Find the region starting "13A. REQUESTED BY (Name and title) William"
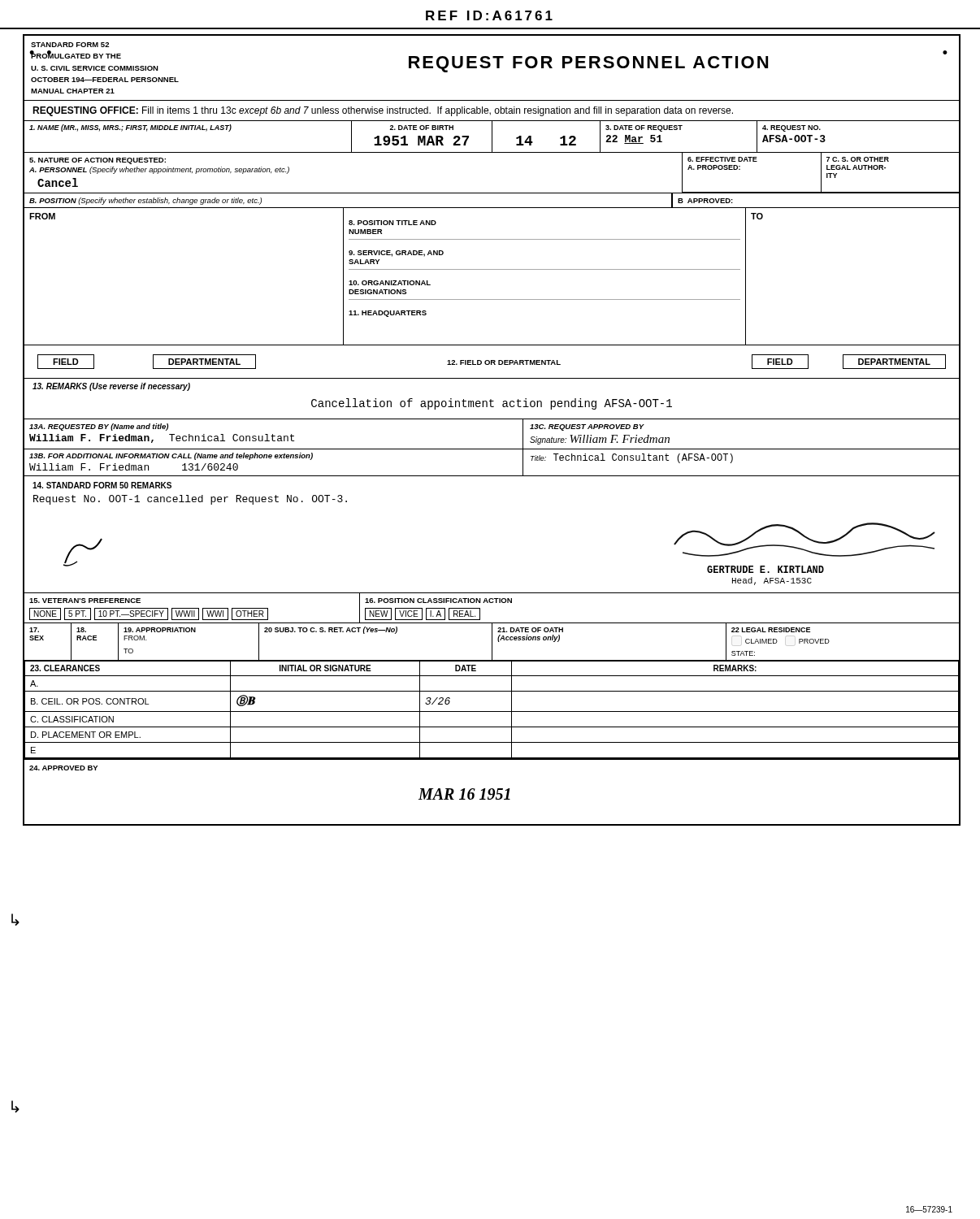 (x=273, y=433)
